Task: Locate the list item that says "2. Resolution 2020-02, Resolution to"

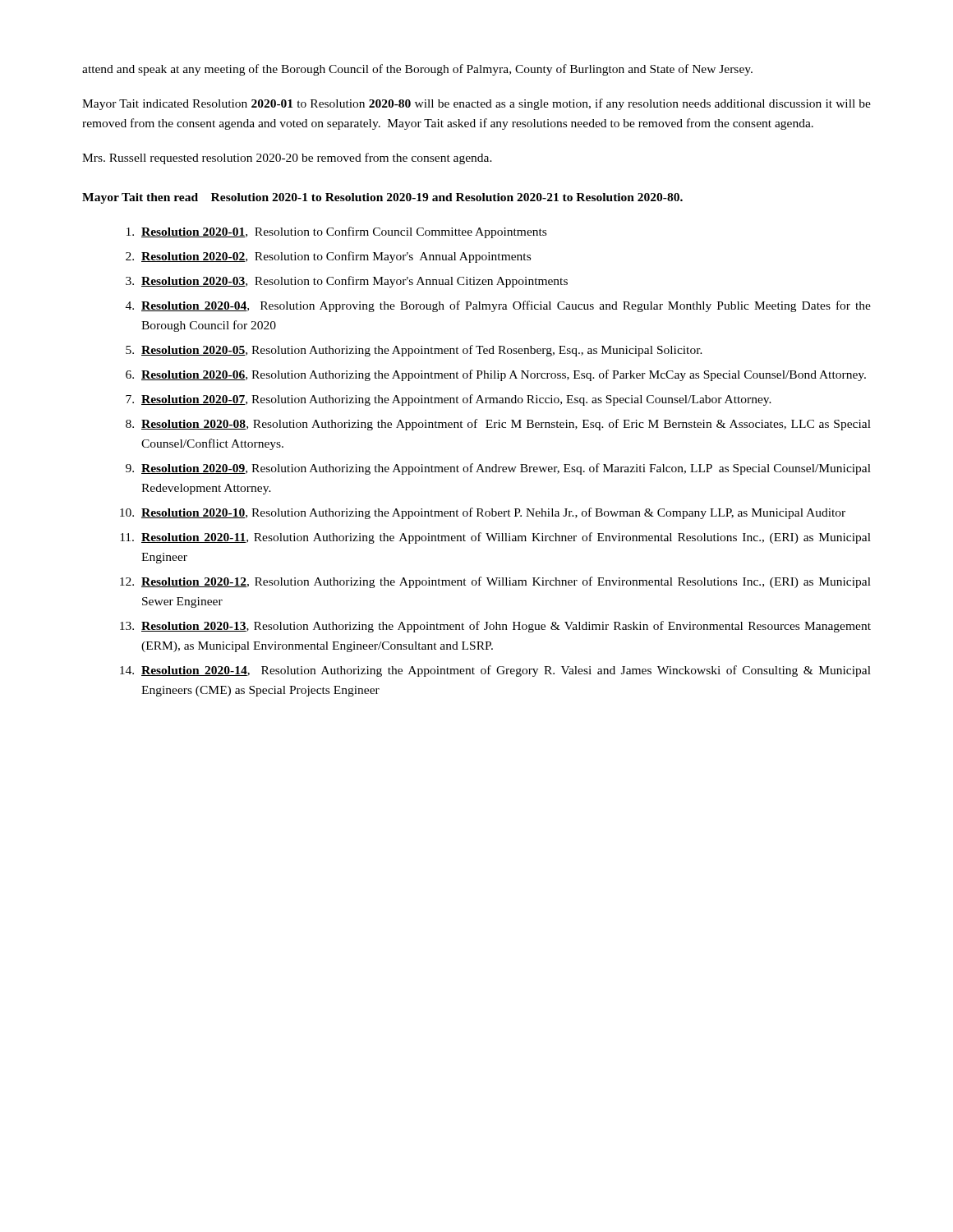Action: 491,256
